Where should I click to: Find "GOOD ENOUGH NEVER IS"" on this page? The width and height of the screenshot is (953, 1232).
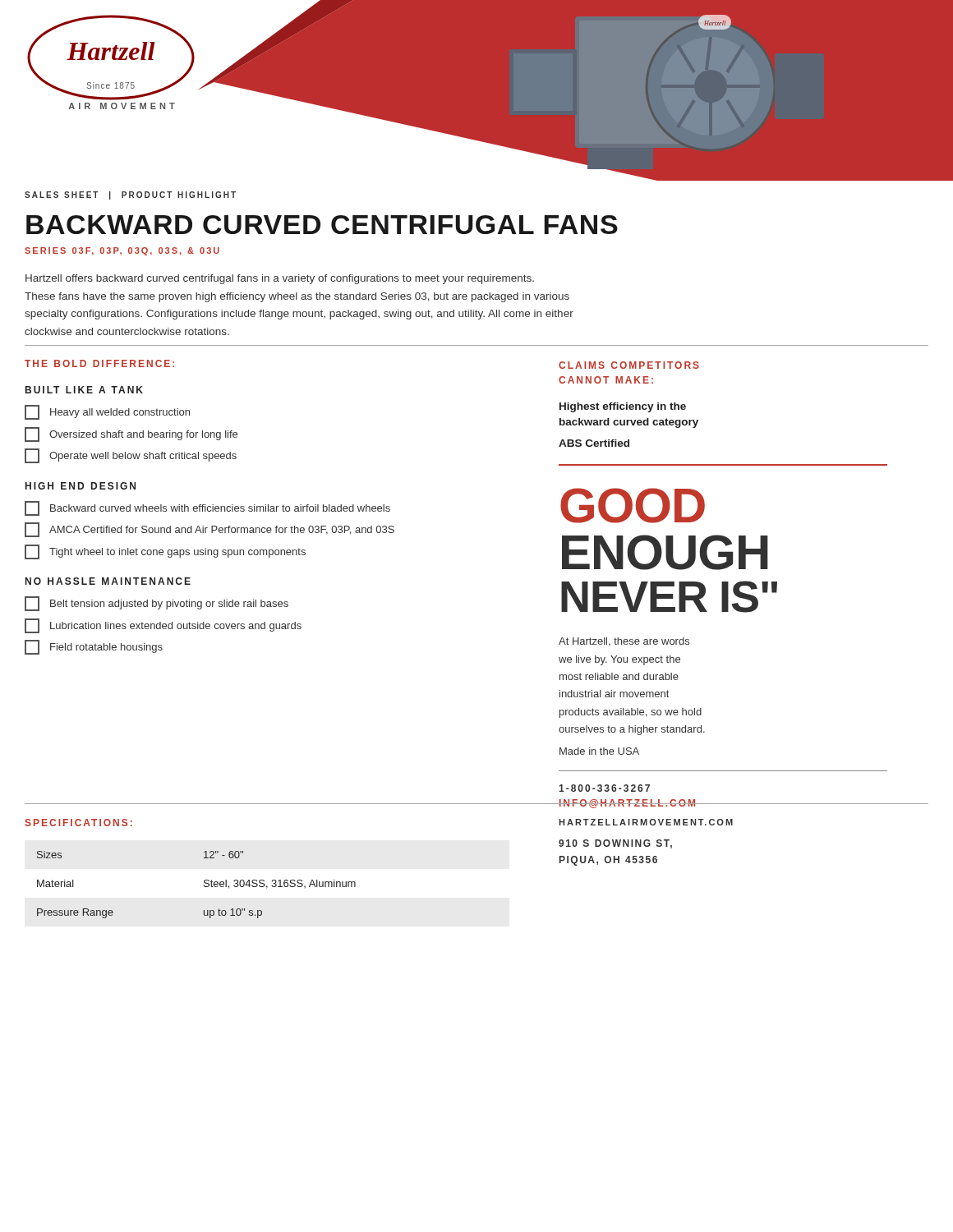click(743, 550)
